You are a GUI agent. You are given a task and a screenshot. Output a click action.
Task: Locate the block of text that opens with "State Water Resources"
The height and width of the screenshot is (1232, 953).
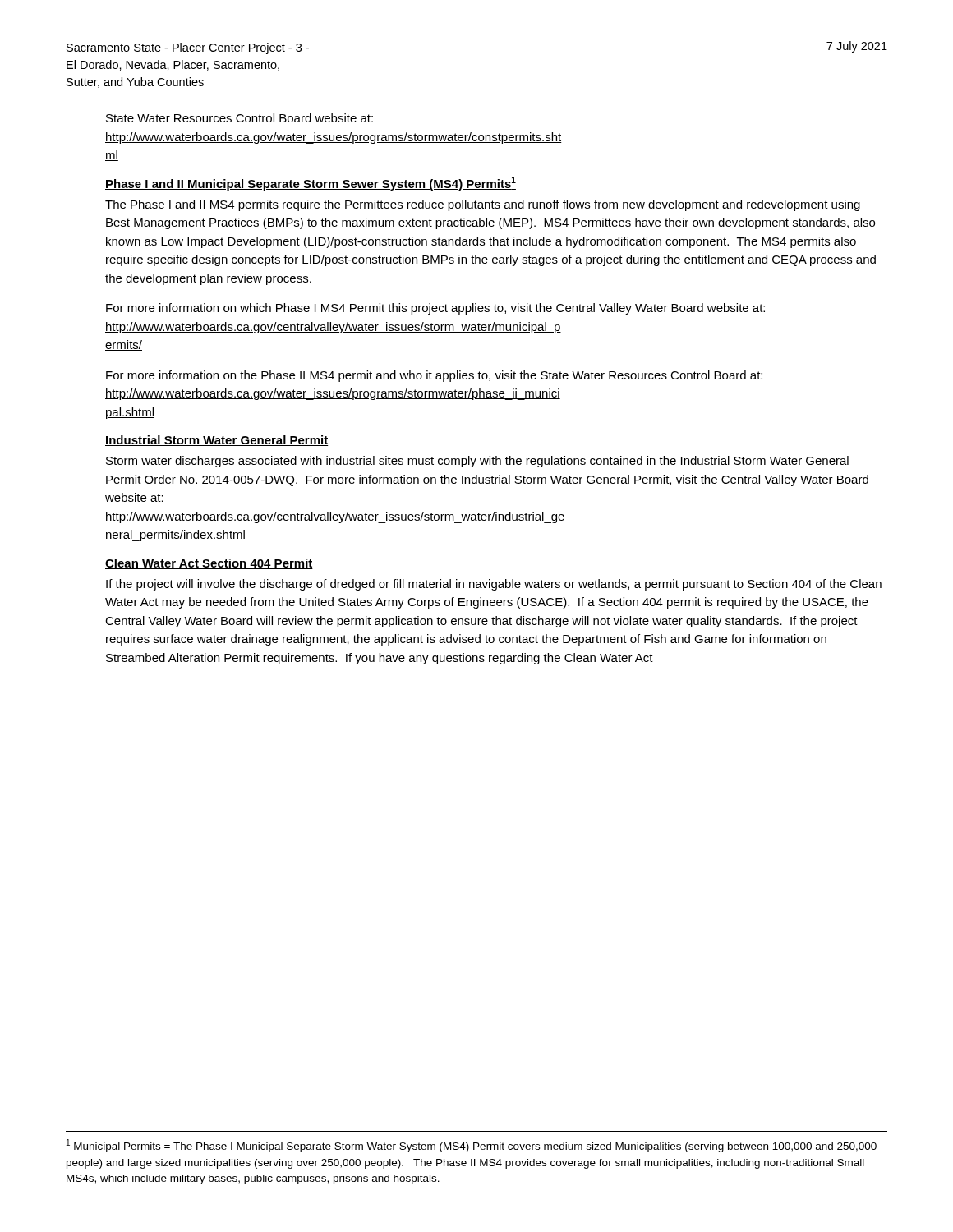point(333,136)
